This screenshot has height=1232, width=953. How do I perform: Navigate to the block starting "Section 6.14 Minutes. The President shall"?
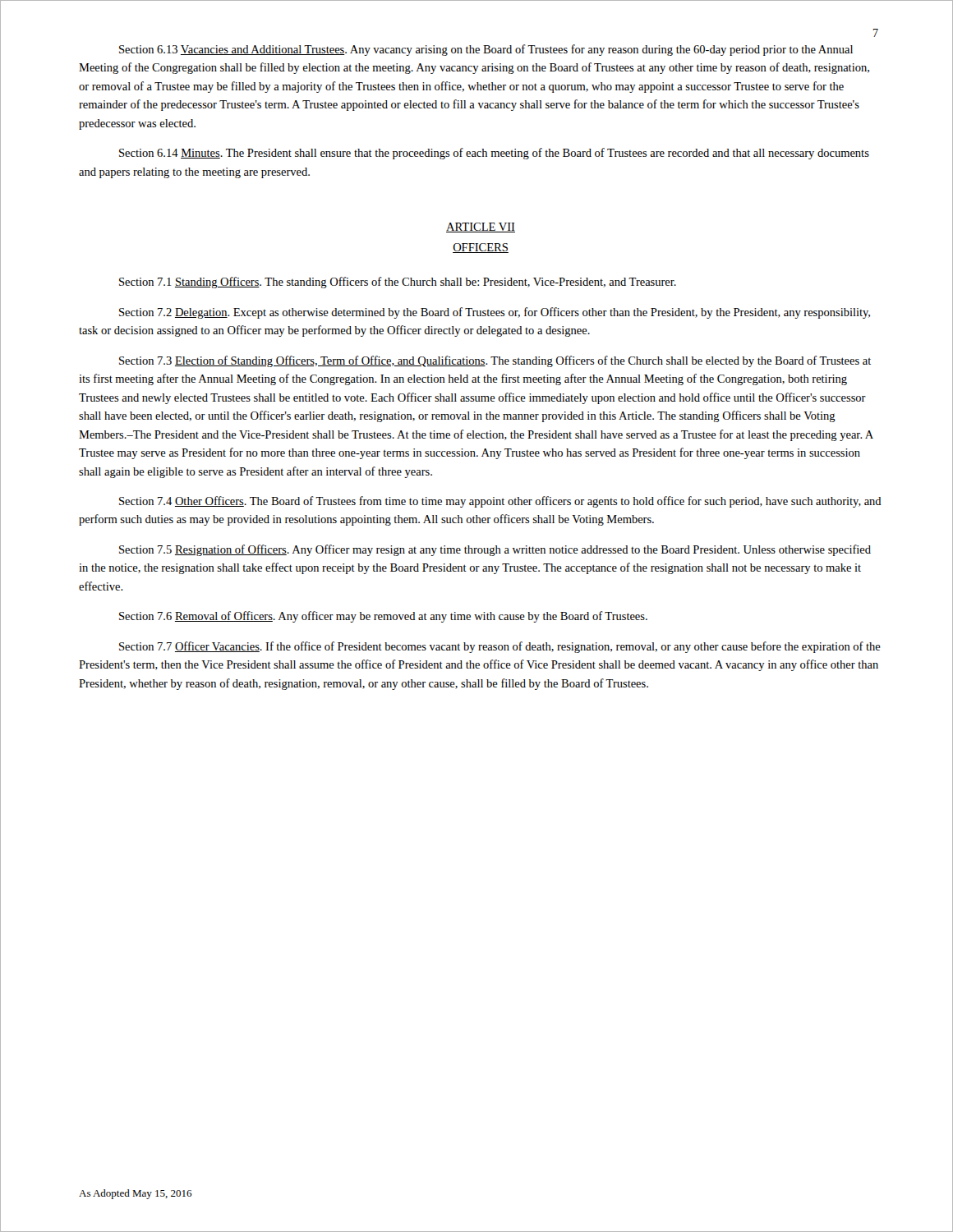pyautogui.click(x=481, y=163)
